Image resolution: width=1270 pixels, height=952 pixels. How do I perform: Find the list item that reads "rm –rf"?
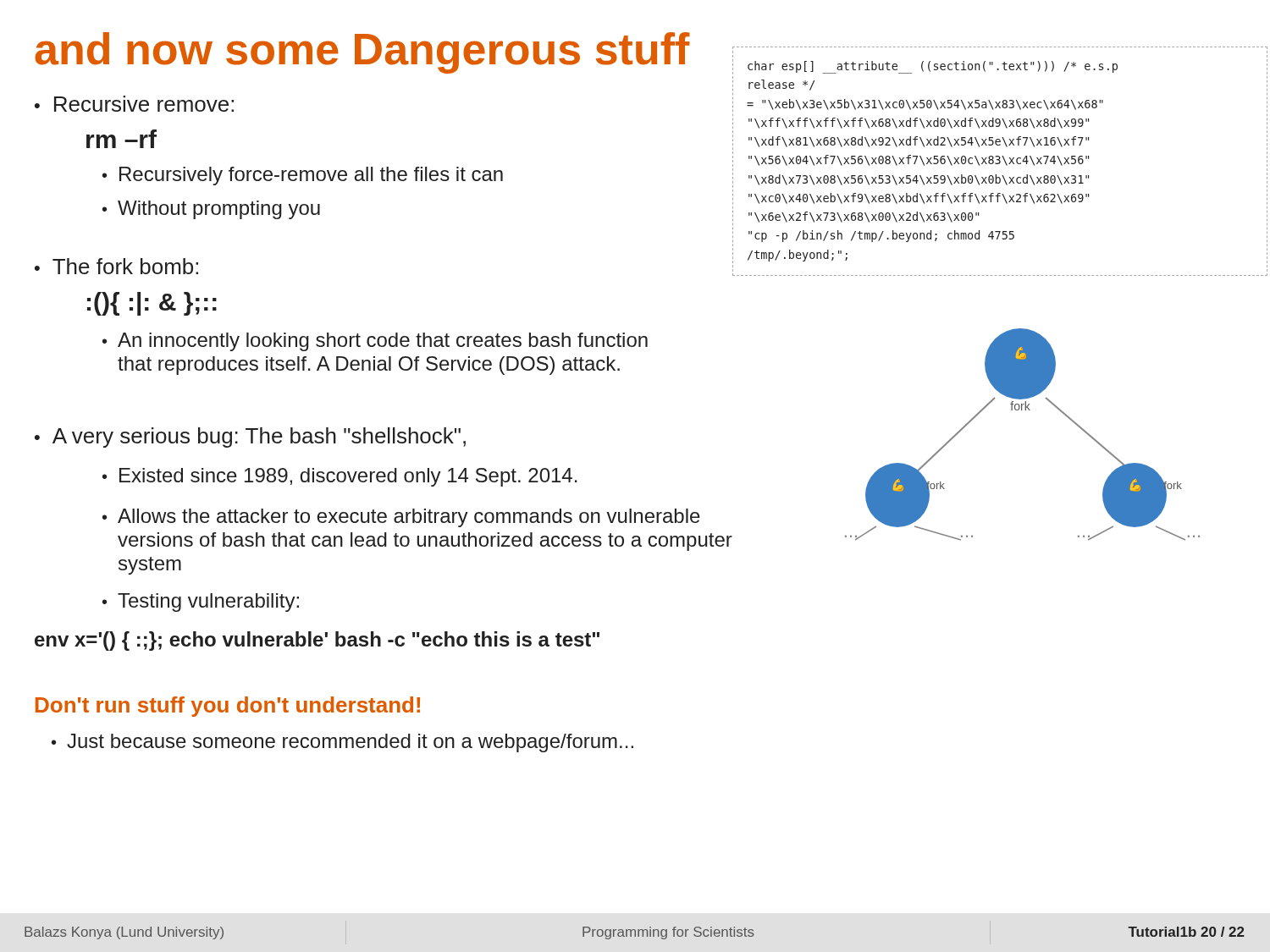tap(121, 139)
